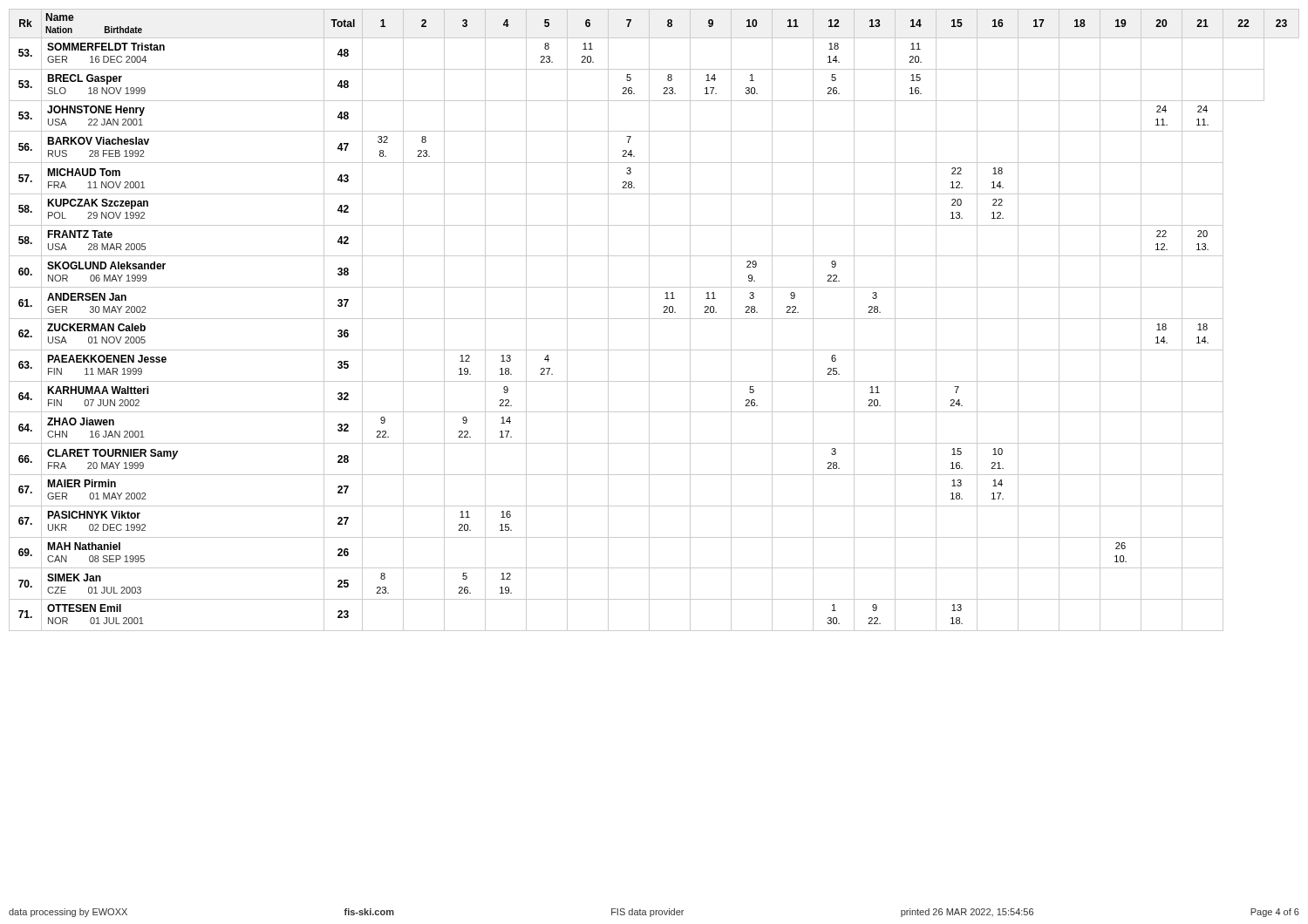Select the table that reads "18 14."
The height and width of the screenshot is (924, 1308).
654,320
